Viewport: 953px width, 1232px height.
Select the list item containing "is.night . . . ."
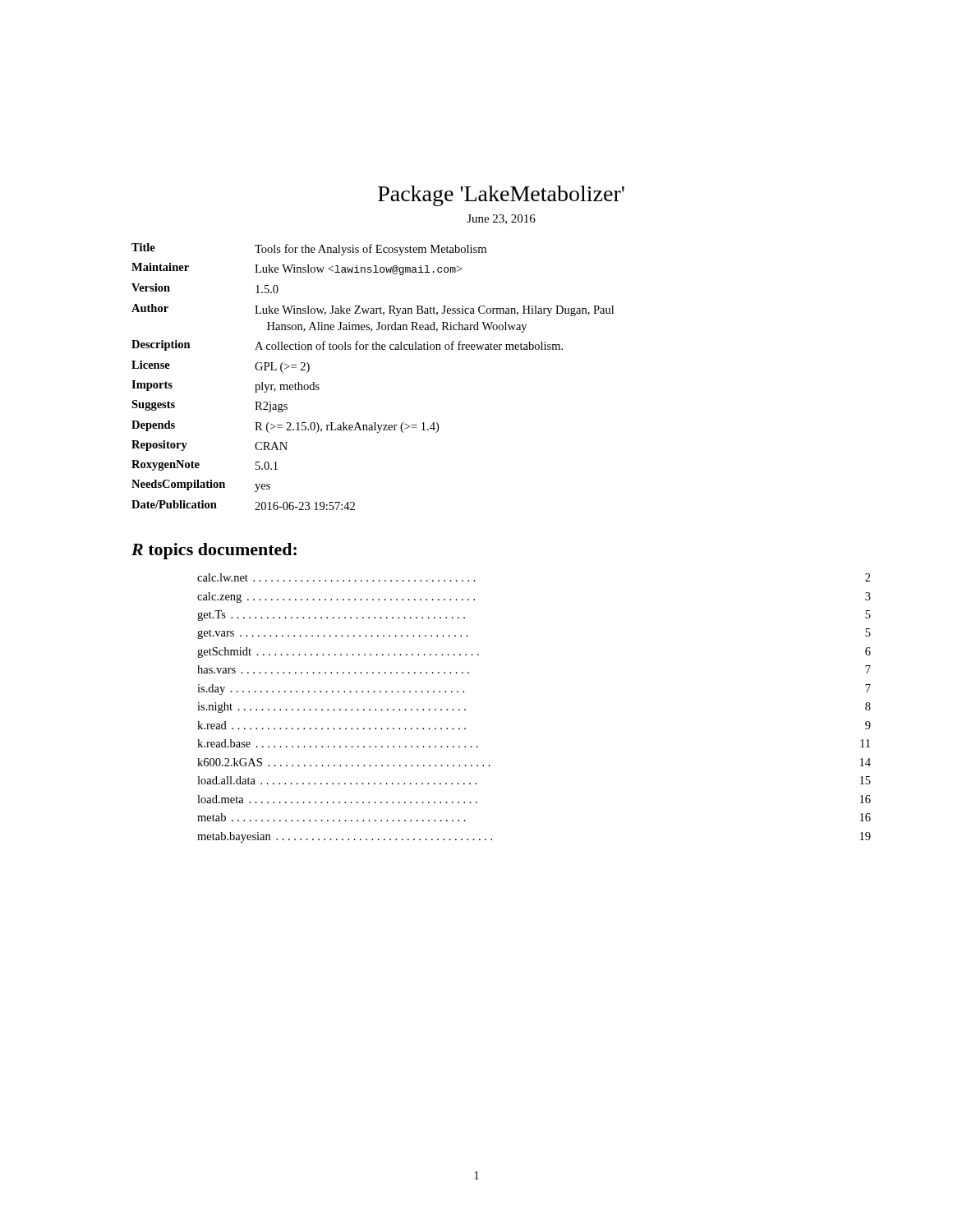[x=216, y=708]
